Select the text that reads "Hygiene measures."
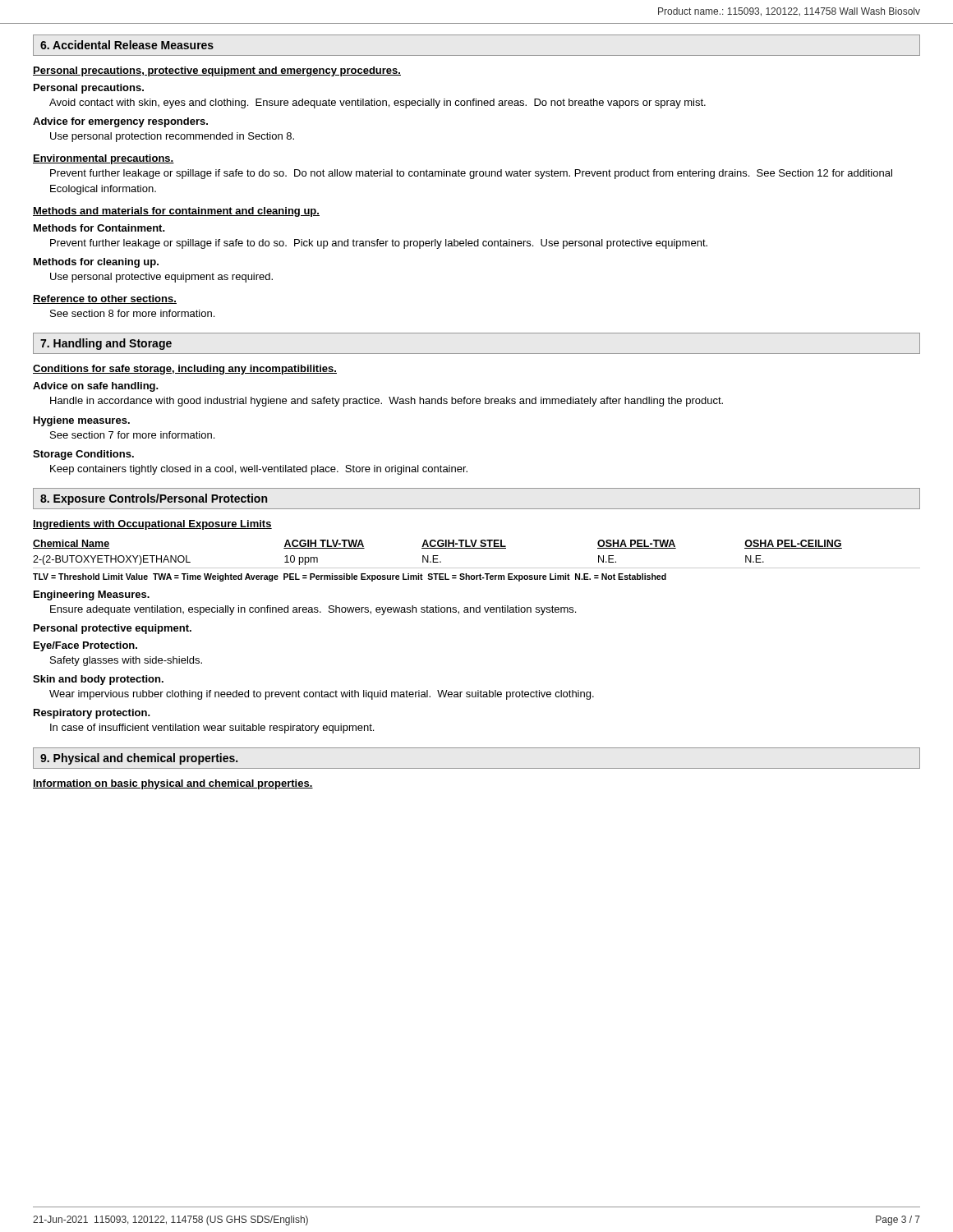Screen dimensions: 1232x953 (x=82, y=420)
